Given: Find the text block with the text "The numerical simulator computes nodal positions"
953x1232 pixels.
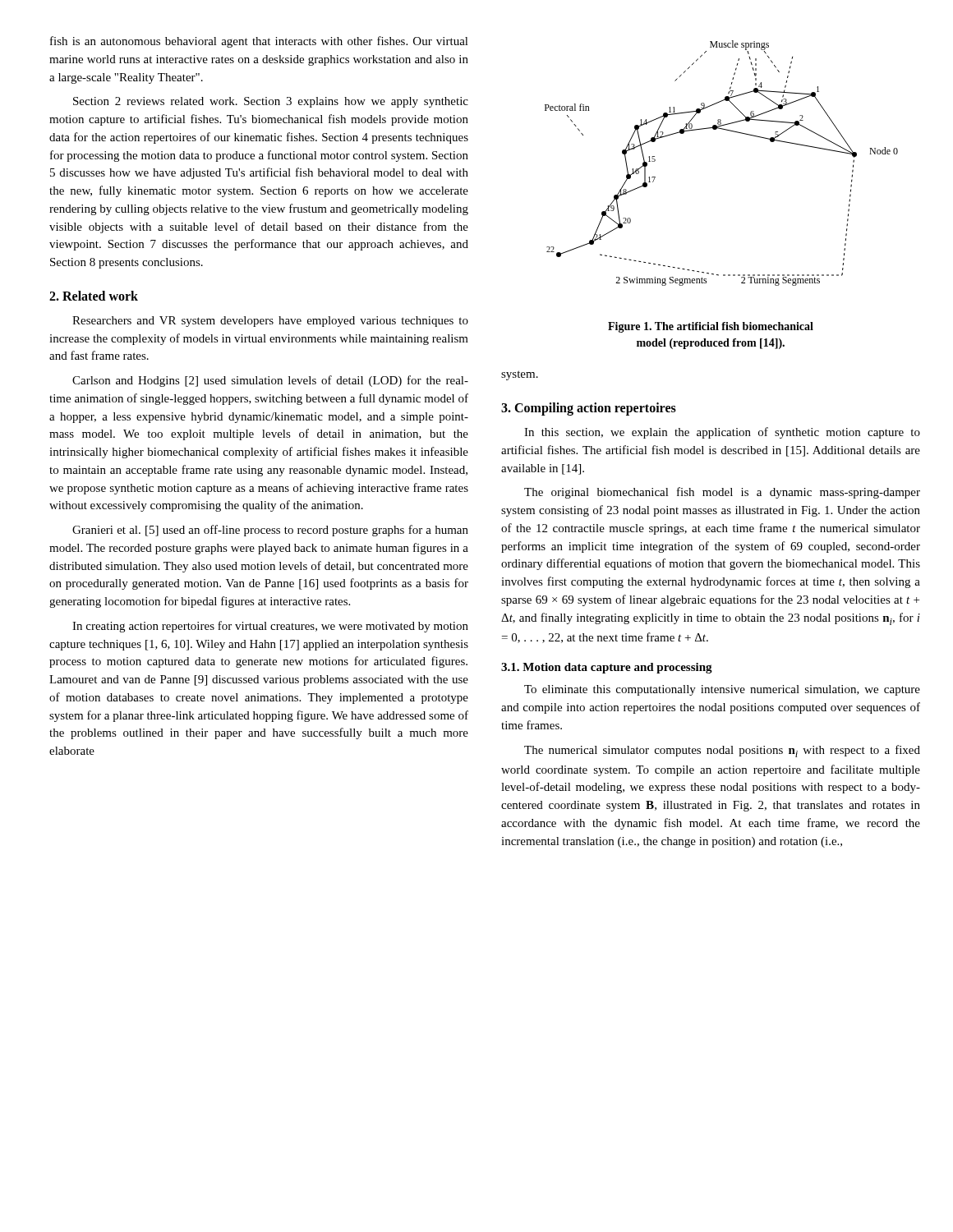Looking at the screenshot, I should coord(711,796).
